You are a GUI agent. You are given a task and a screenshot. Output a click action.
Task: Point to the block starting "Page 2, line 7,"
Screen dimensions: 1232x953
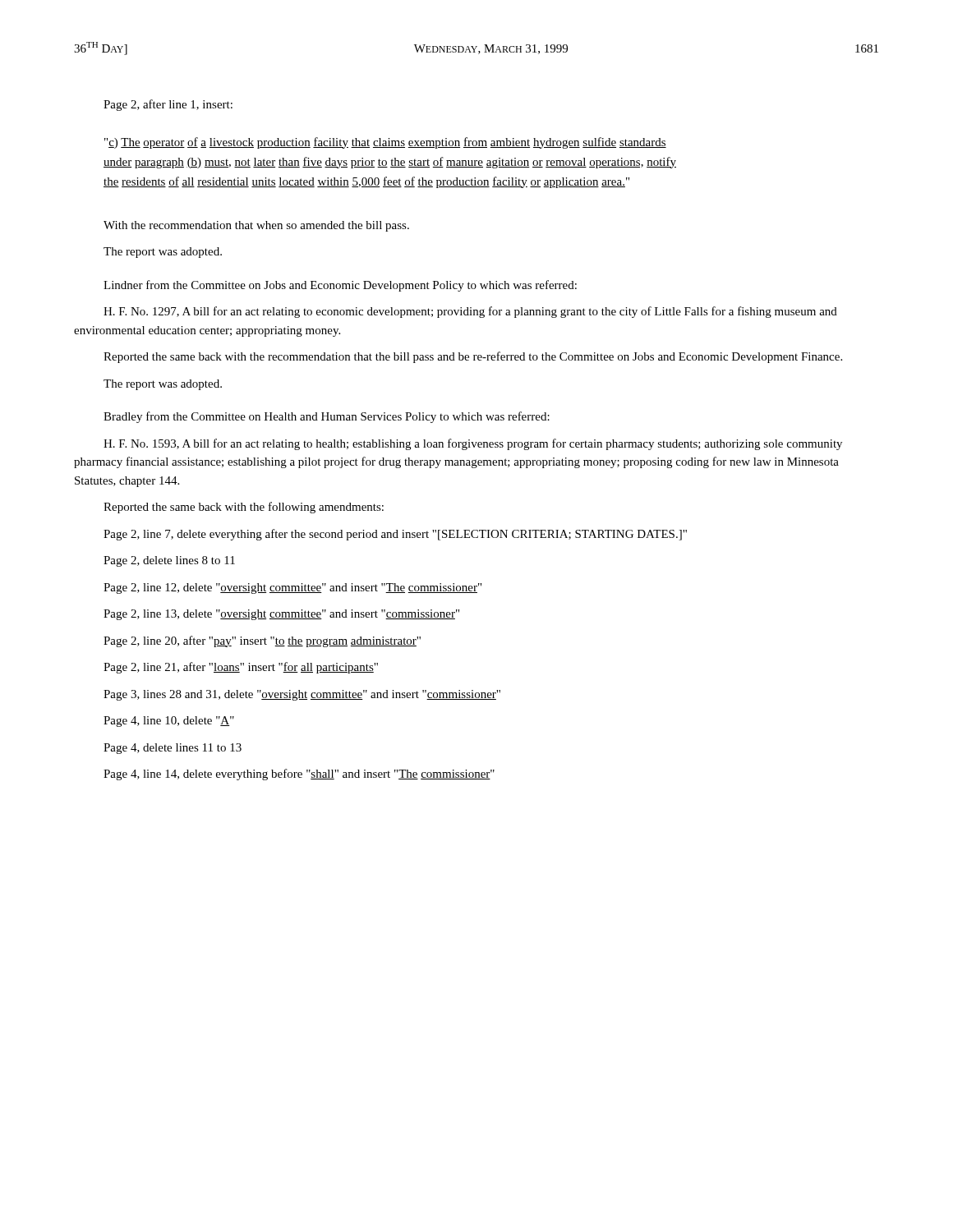[395, 533]
